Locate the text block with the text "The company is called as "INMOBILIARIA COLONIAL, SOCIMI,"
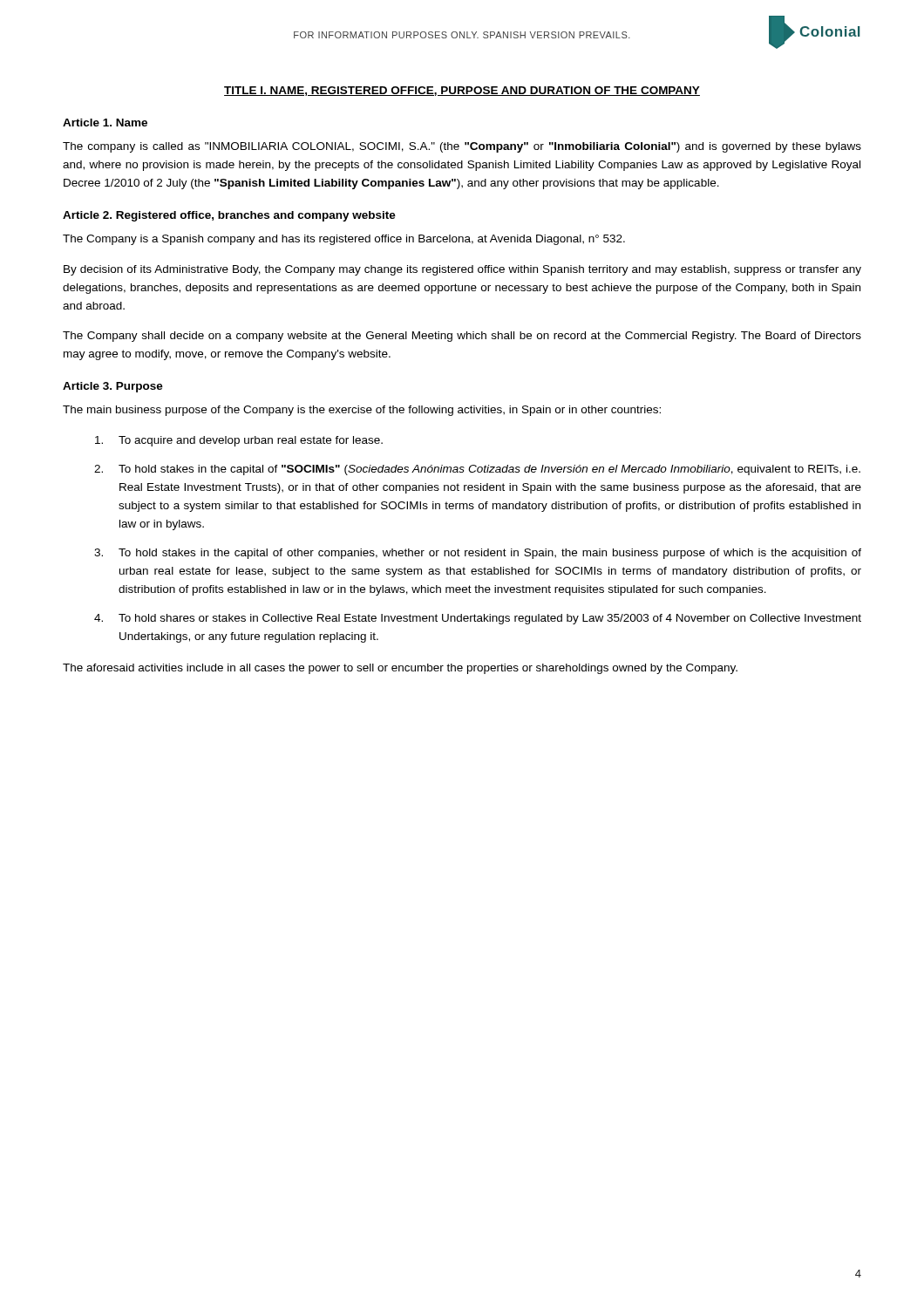The width and height of the screenshot is (924, 1308). click(462, 164)
